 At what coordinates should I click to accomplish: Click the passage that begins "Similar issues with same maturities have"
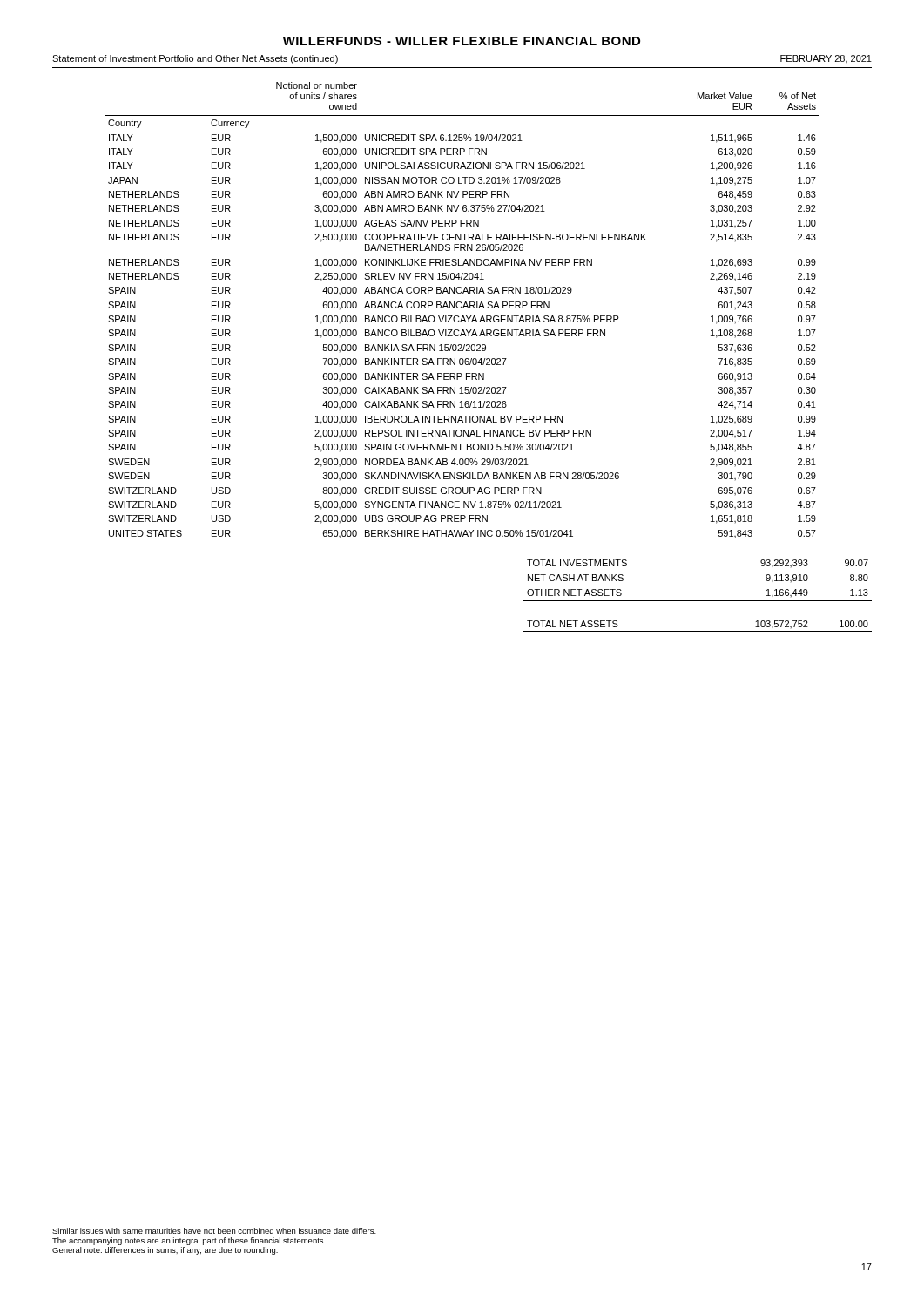[214, 1240]
